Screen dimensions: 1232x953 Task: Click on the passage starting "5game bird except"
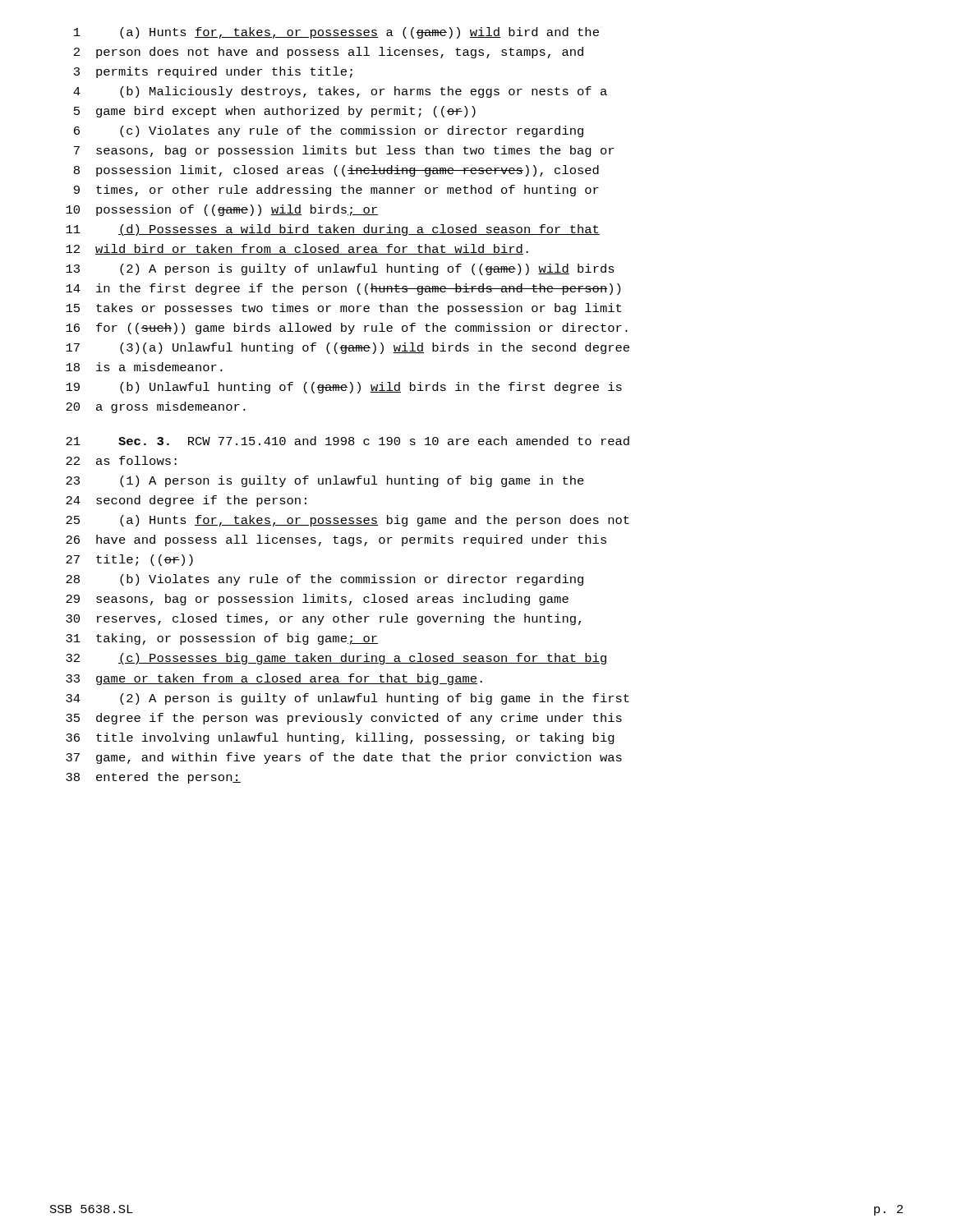pyautogui.click(x=476, y=112)
